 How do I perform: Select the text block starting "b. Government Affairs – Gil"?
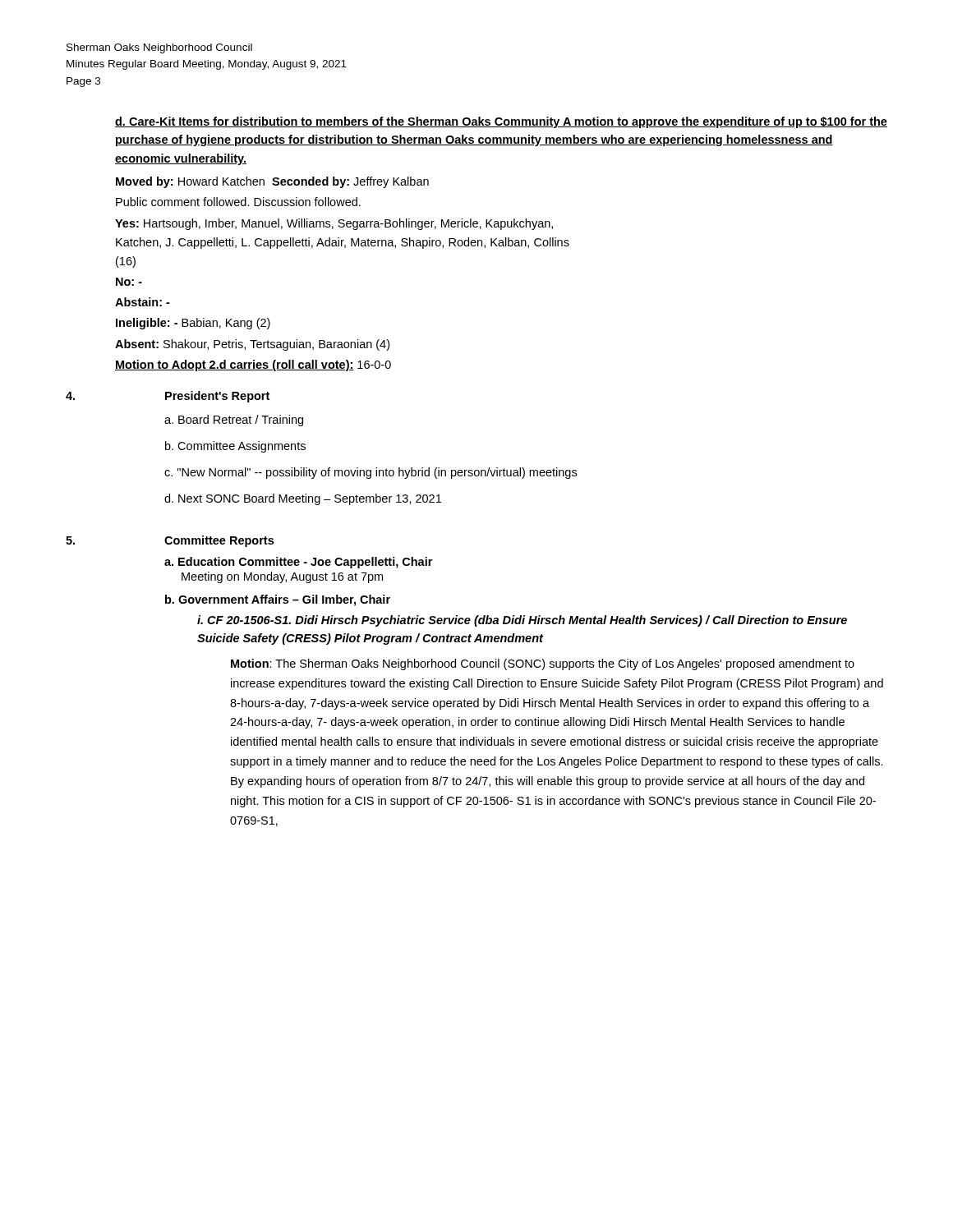click(278, 600)
